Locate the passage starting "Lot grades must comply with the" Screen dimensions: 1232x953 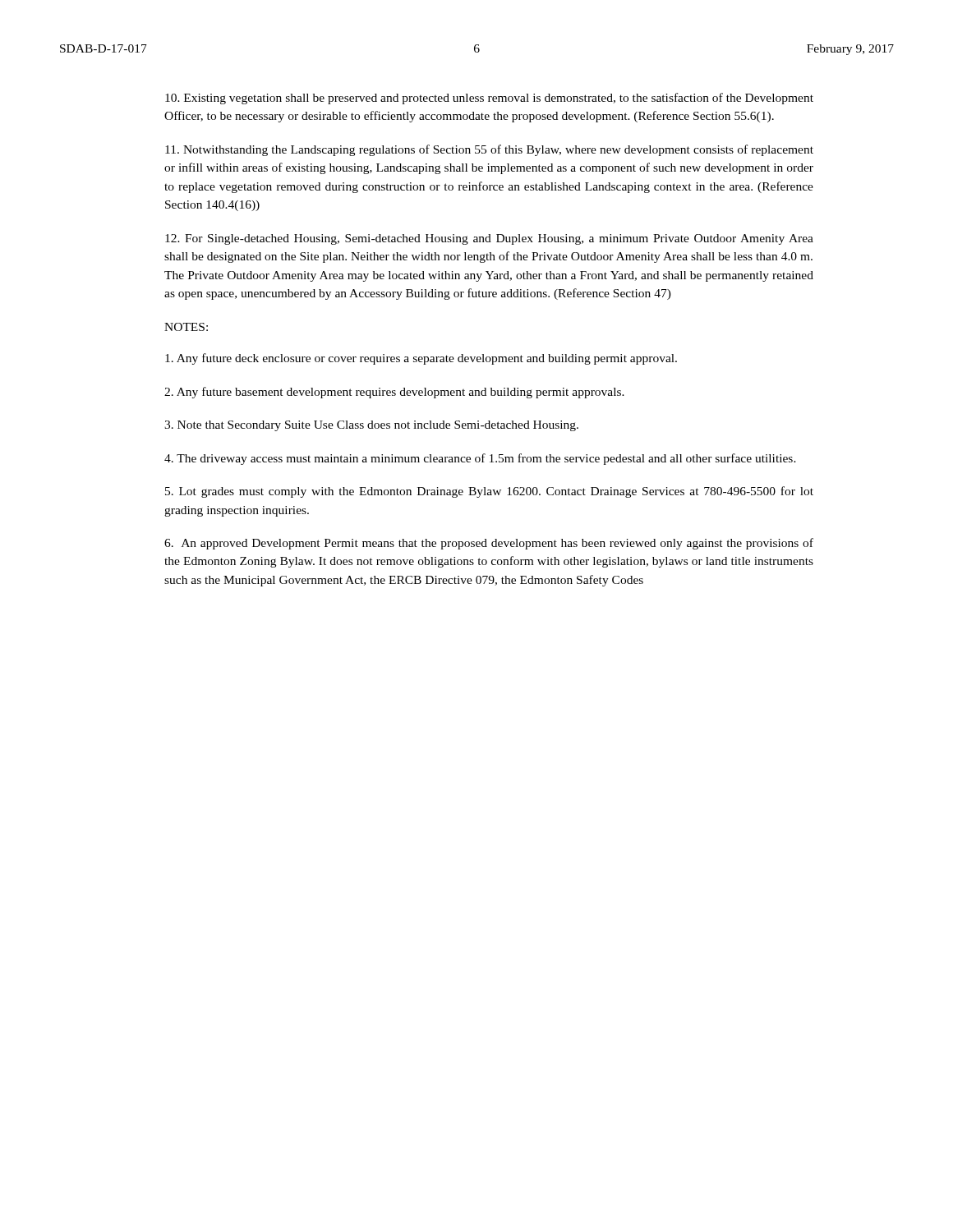pyautogui.click(x=489, y=500)
